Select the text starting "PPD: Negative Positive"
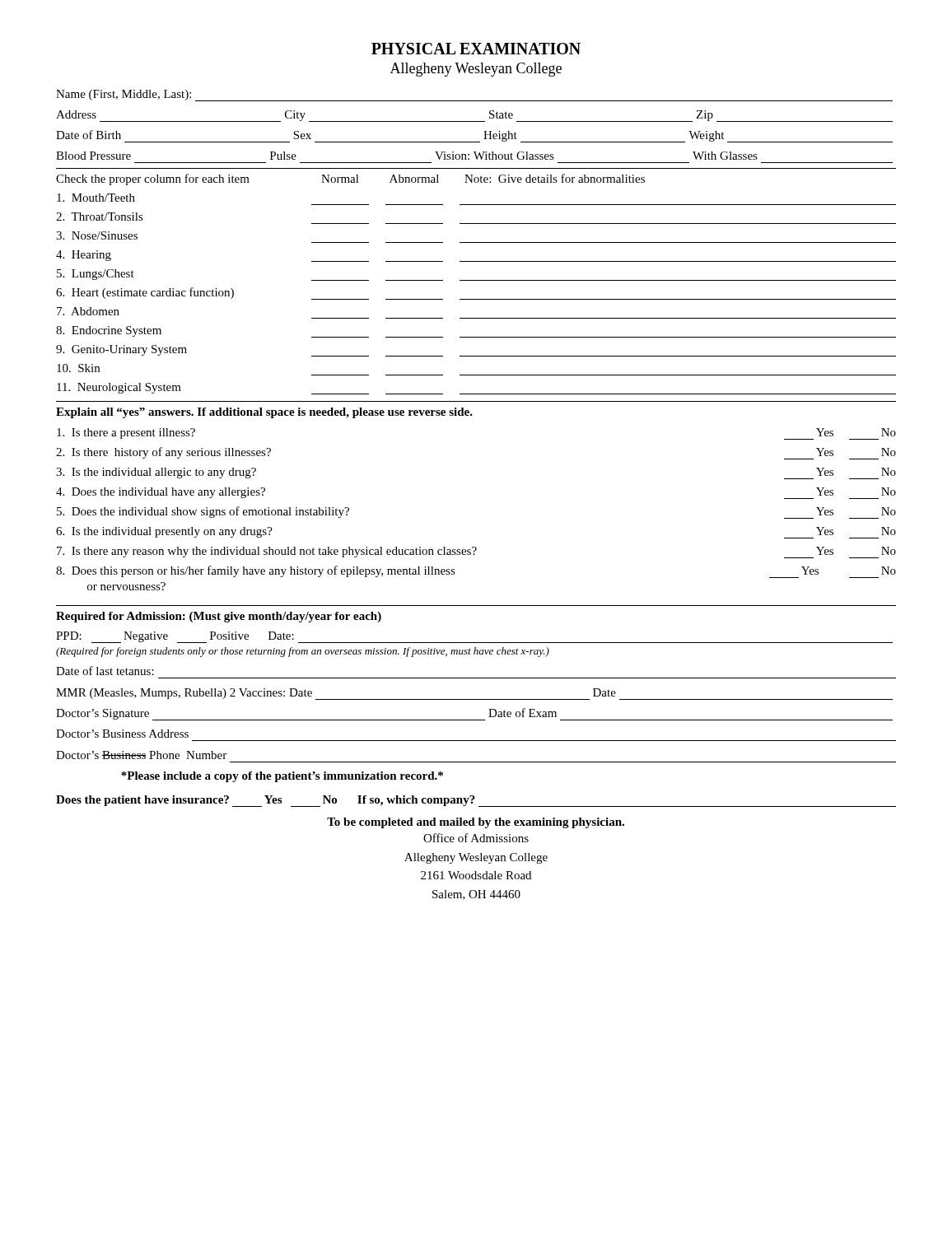 pos(474,635)
